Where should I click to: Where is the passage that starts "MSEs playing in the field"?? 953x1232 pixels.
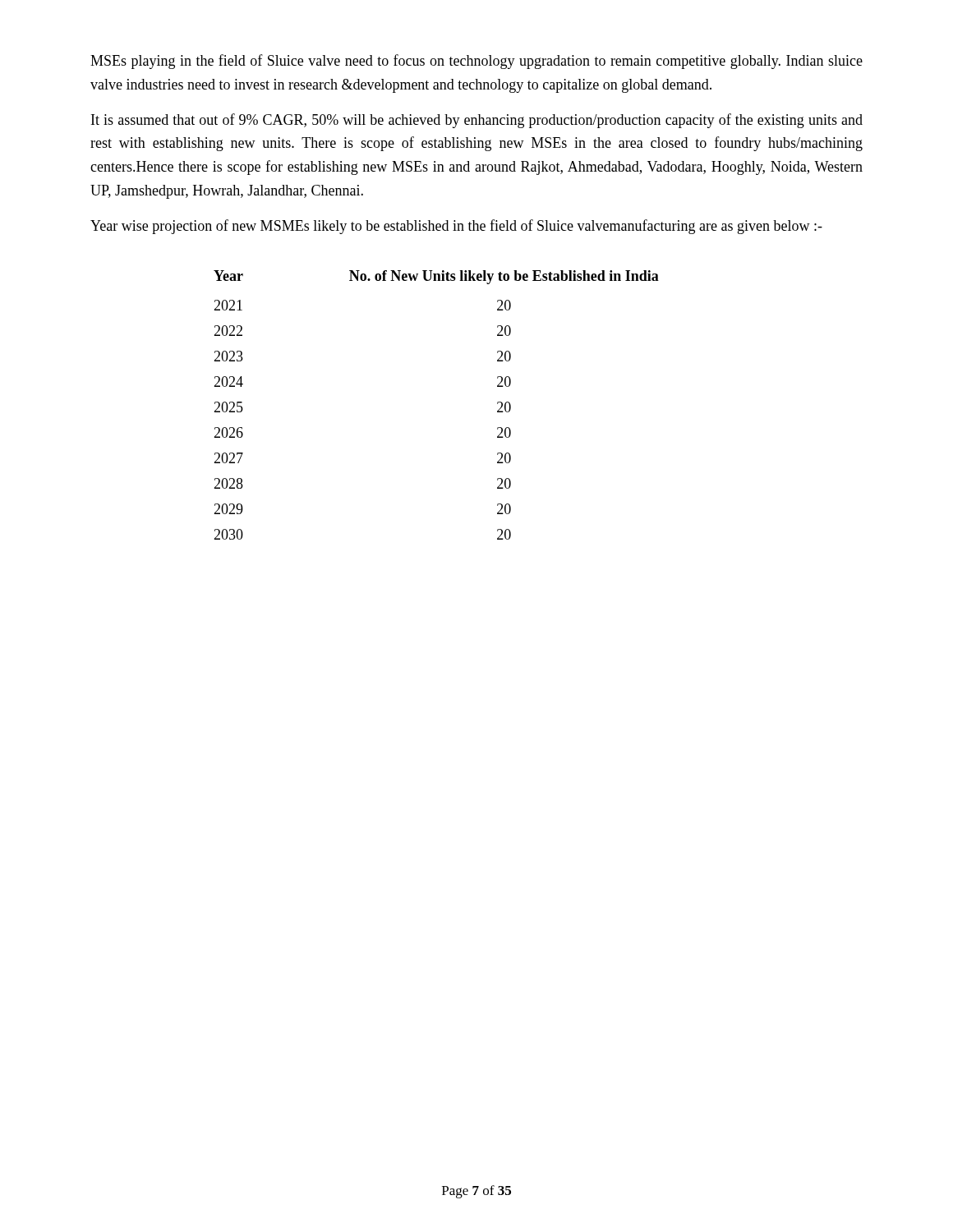tap(476, 73)
